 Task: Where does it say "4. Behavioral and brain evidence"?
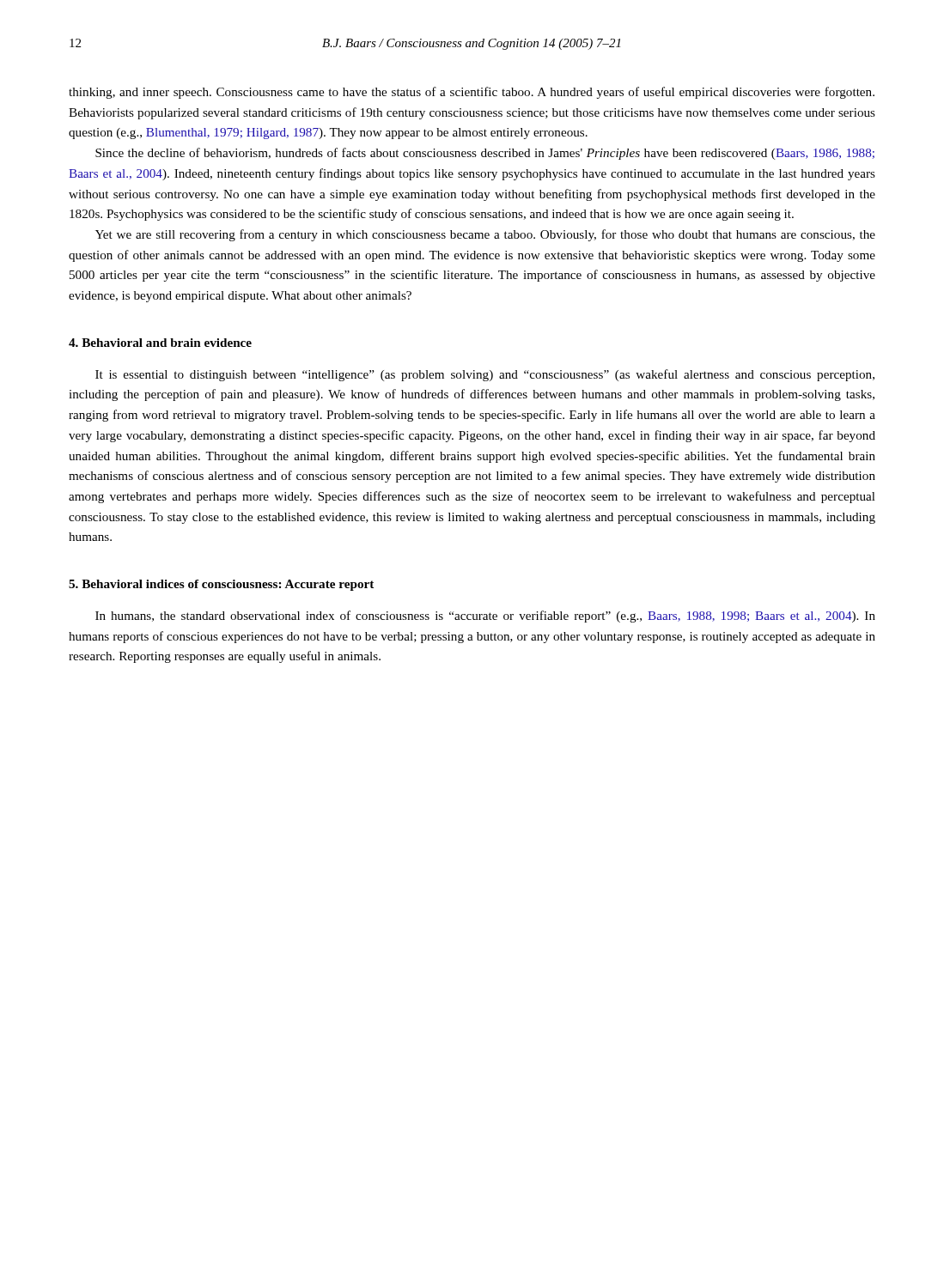pyautogui.click(x=160, y=342)
